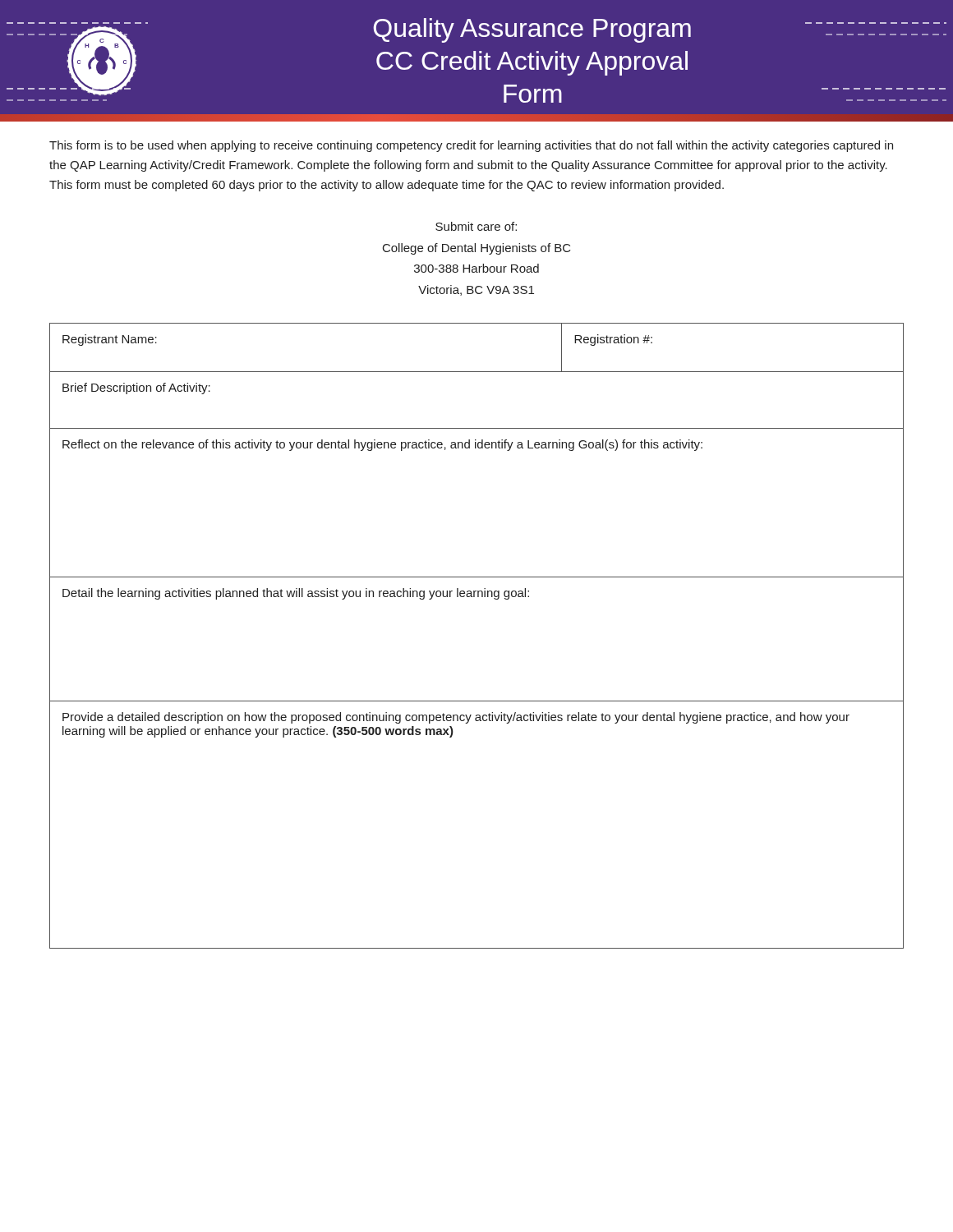Locate the table with the text "Registration #:"

476,636
